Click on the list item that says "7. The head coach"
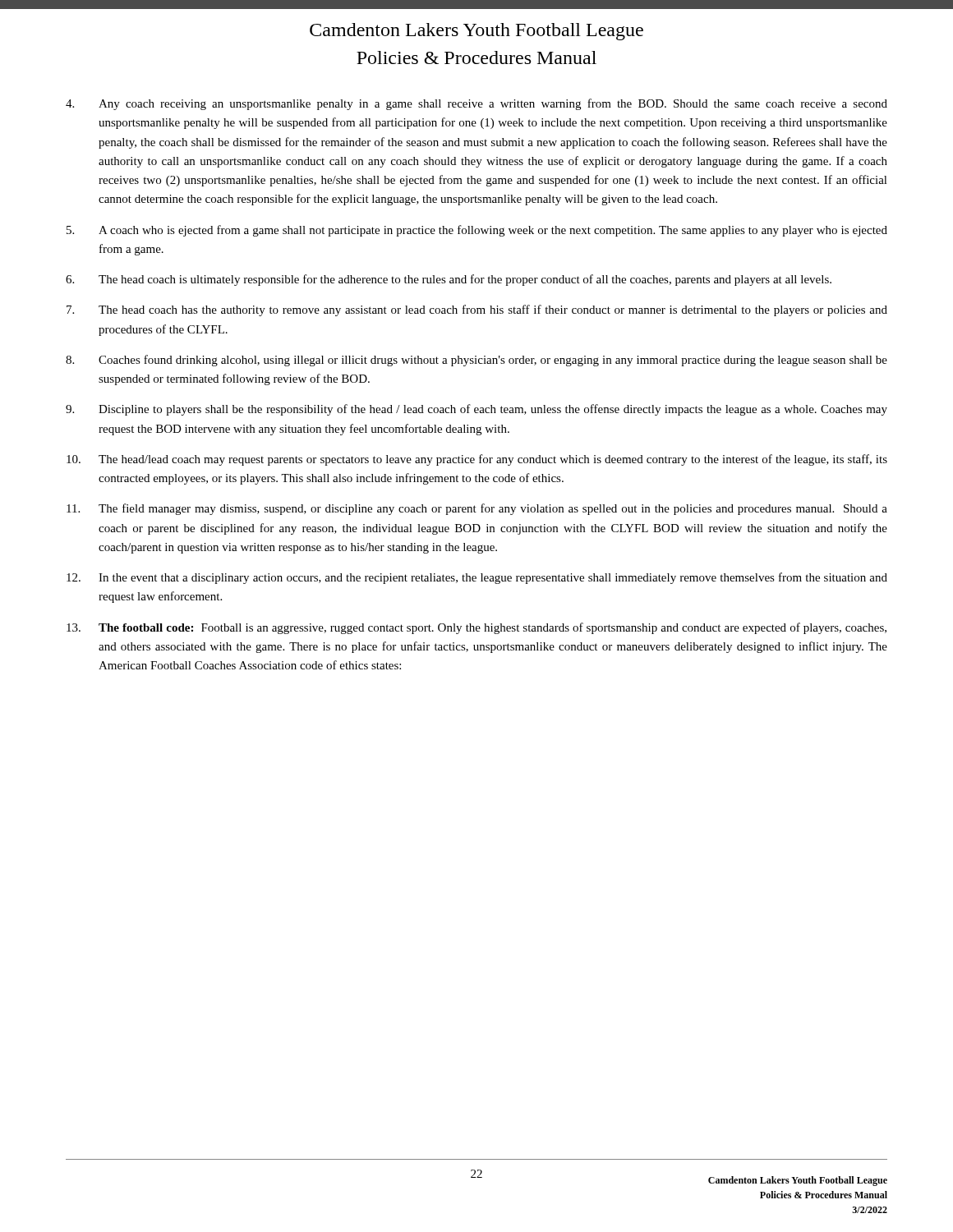Screen dimensions: 1232x953 [x=476, y=320]
